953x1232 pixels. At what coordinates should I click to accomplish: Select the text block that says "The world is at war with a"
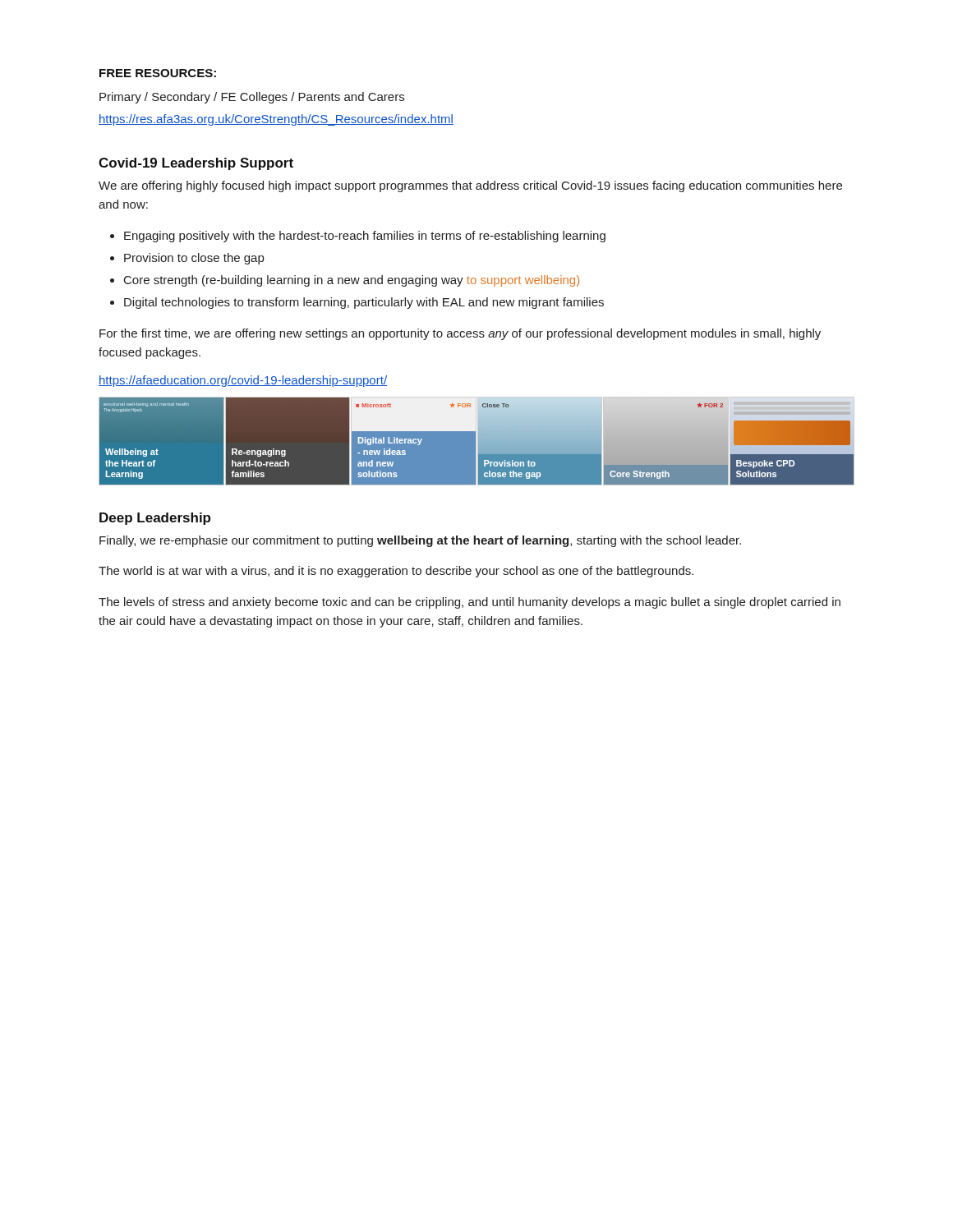(x=397, y=571)
